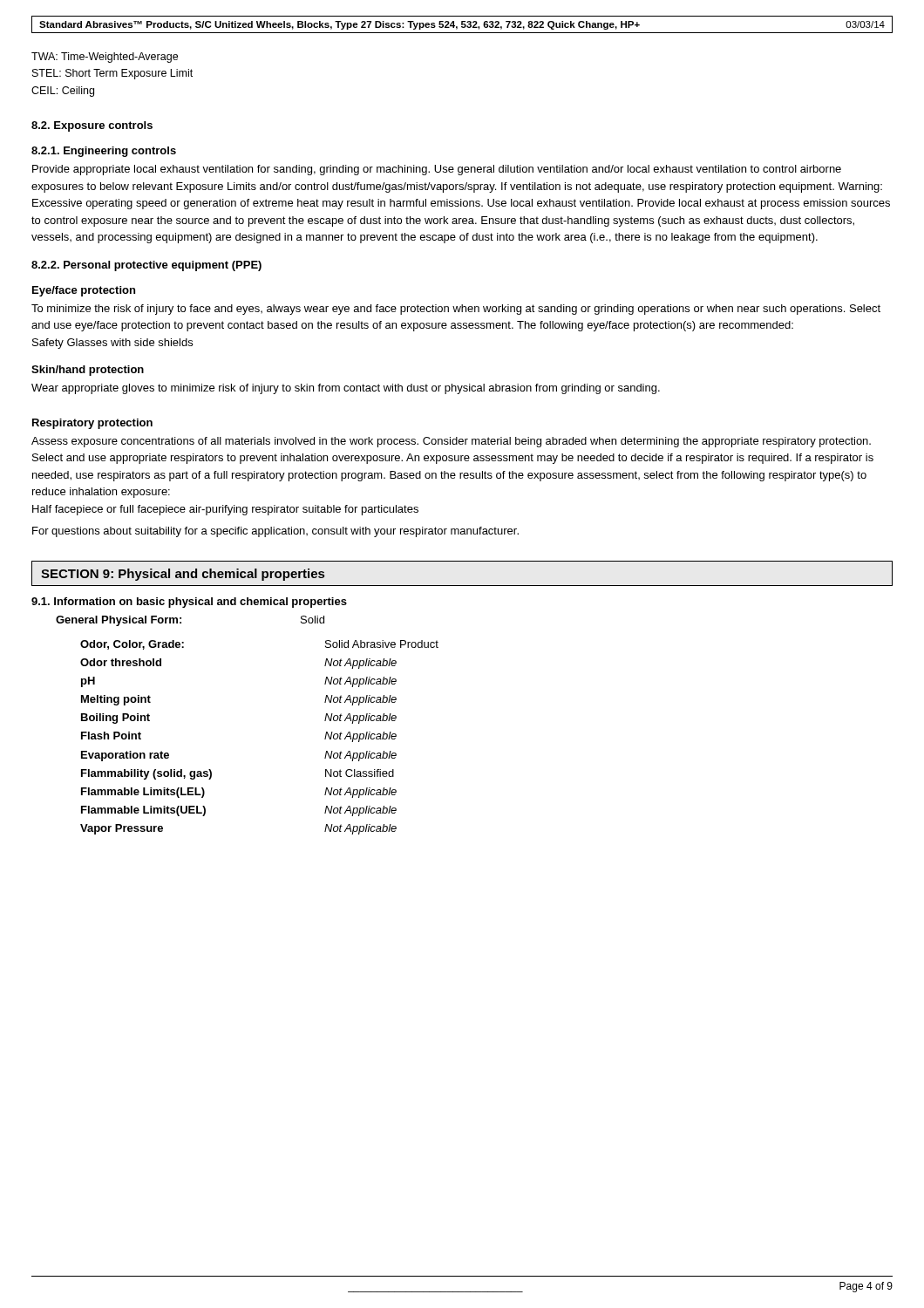The width and height of the screenshot is (924, 1308).
Task: Navigate to the block starting "8.2.1. Engineering controls"
Action: point(104,151)
